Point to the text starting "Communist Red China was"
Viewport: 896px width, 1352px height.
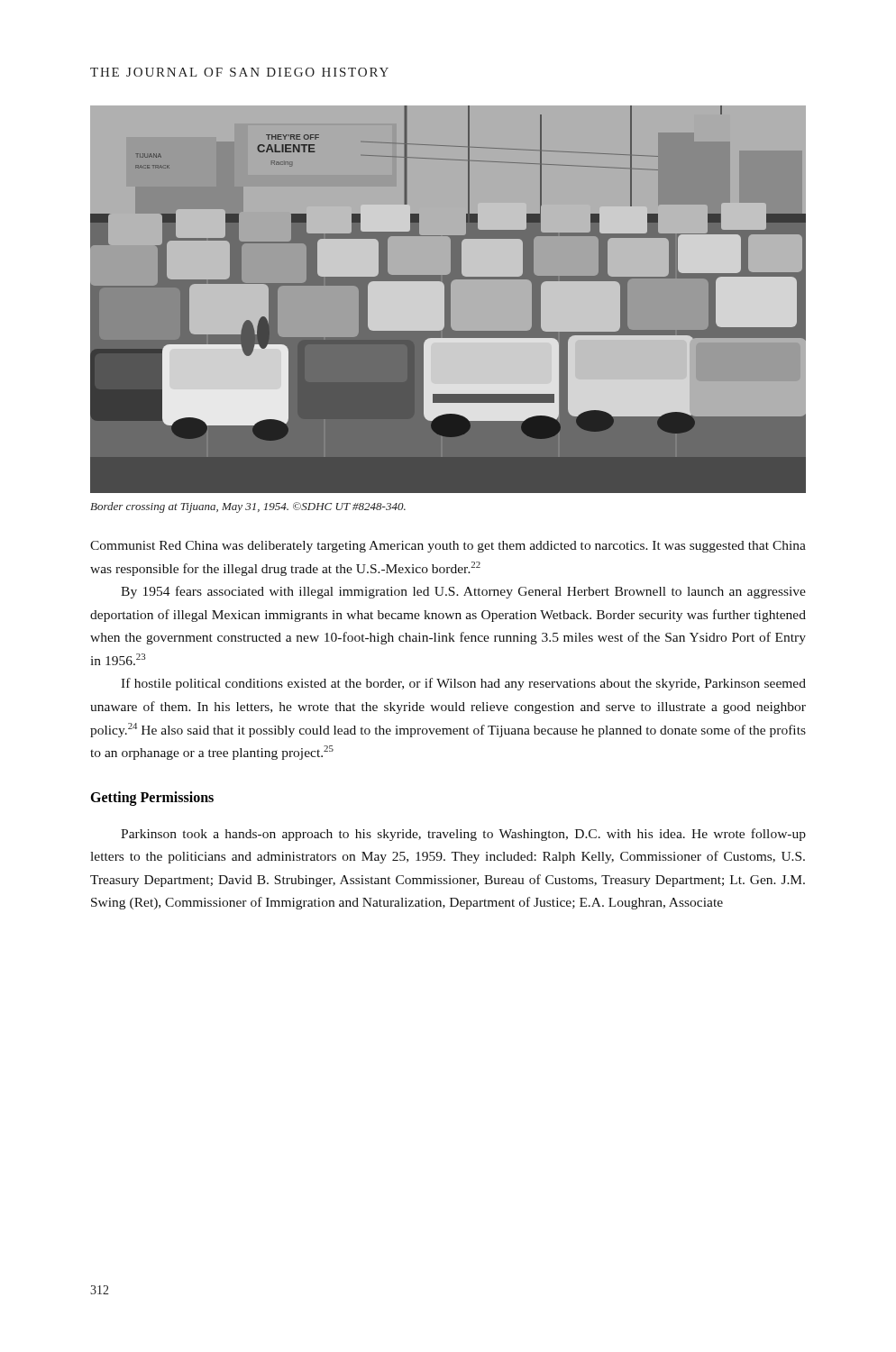pos(448,649)
